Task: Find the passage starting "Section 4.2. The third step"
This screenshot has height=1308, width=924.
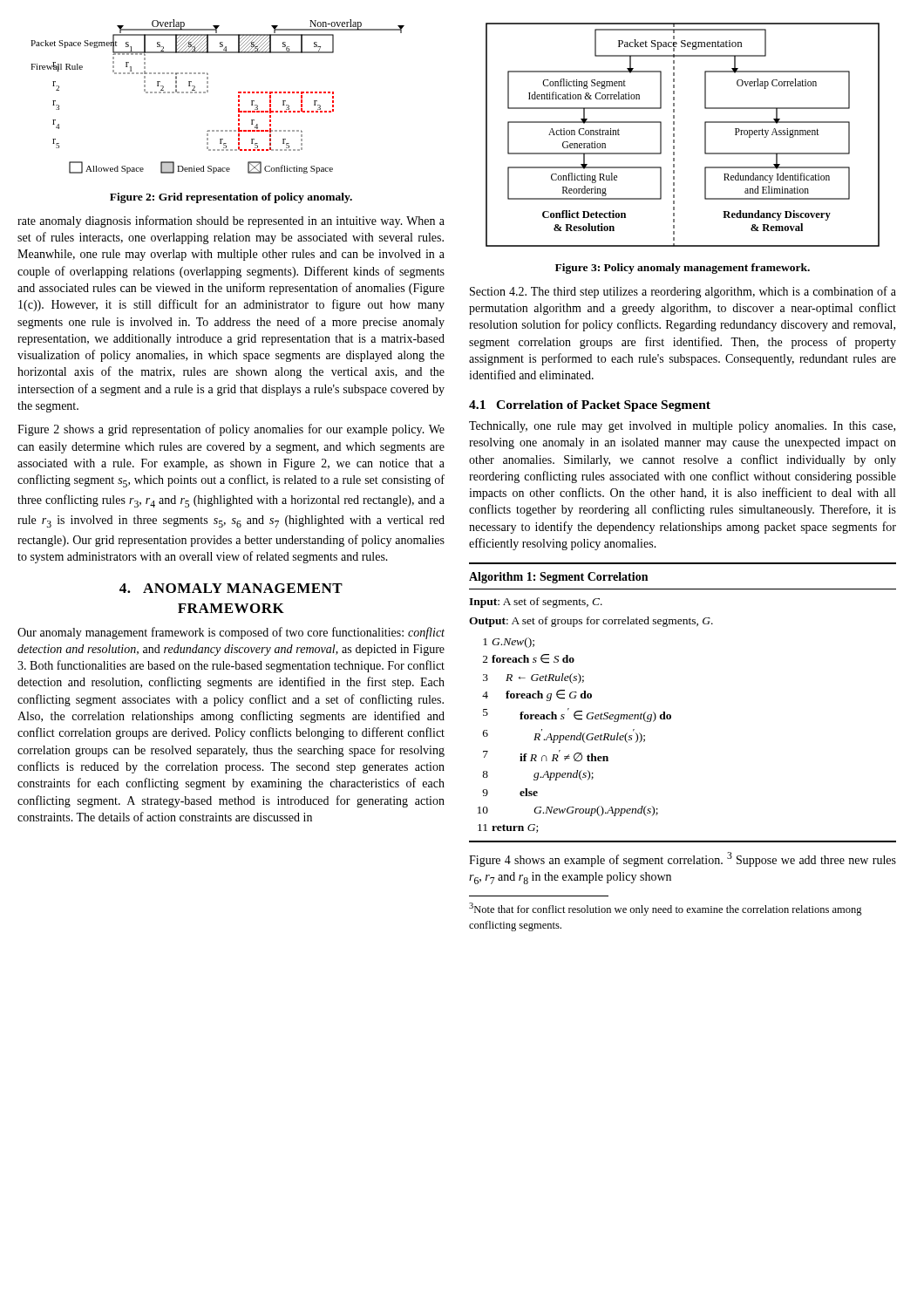Action: [x=683, y=334]
